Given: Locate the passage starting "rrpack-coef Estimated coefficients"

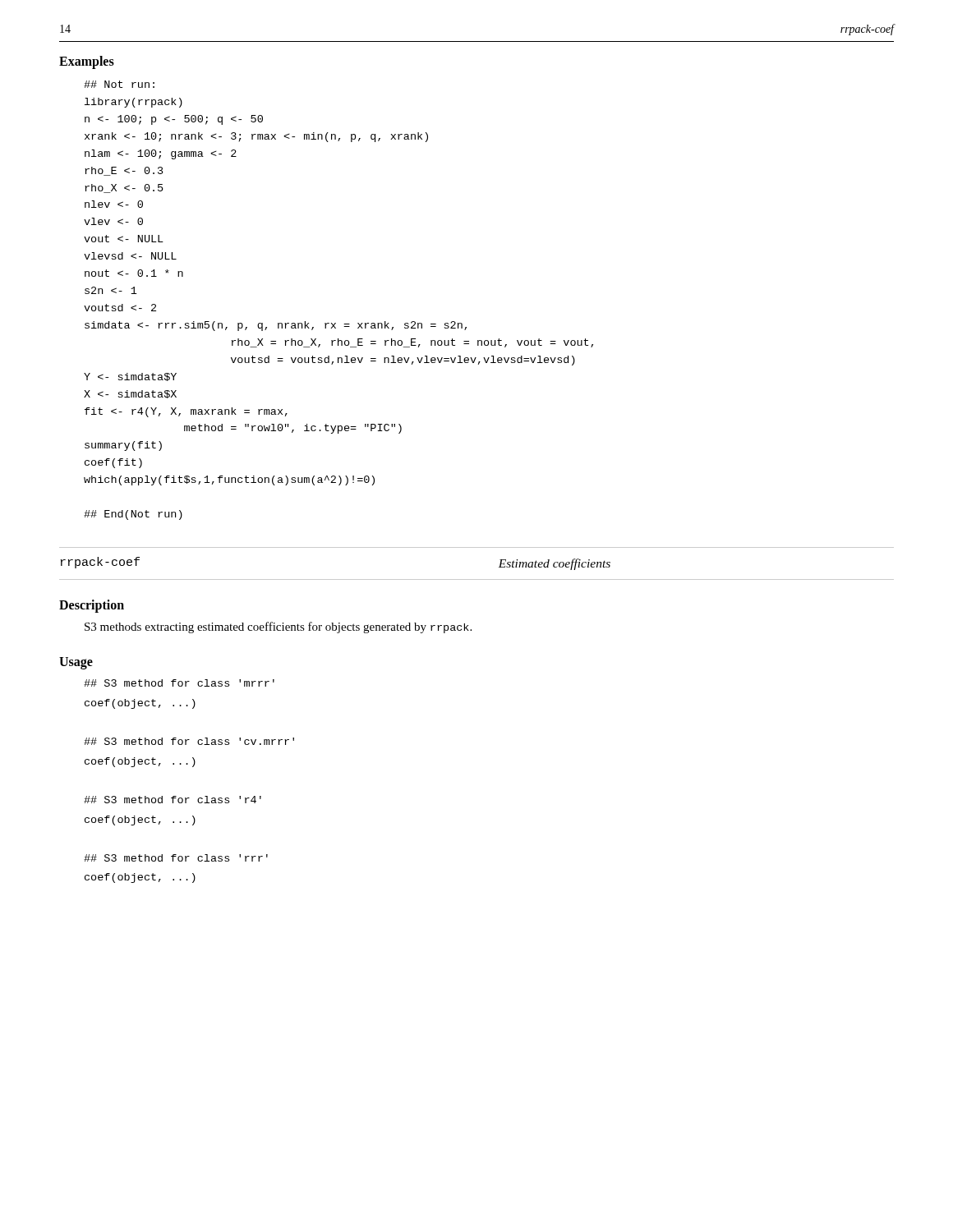Looking at the screenshot, I should pyautogui.click(x=100, y=563).
